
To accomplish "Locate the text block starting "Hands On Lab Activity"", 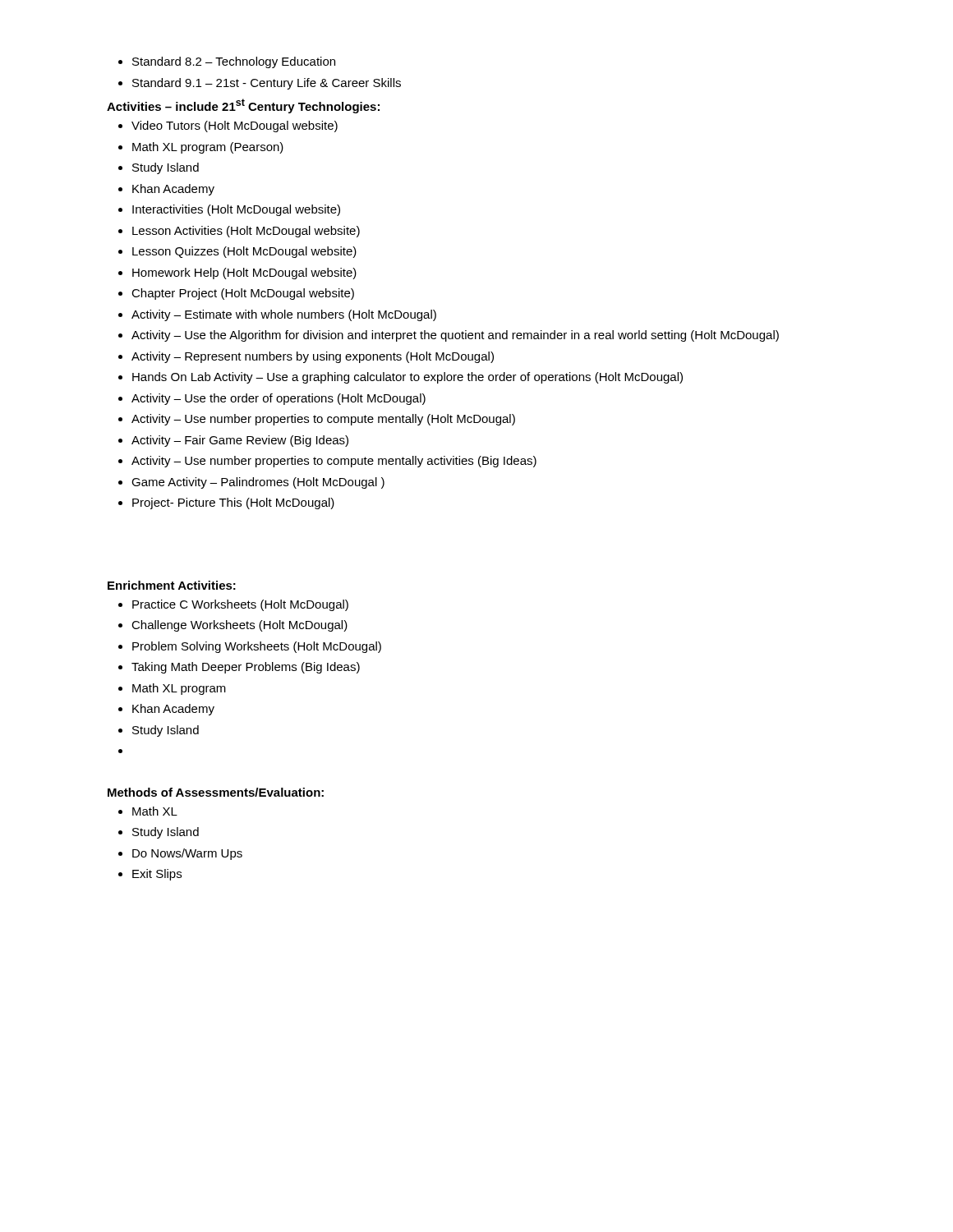I will coord(408,377).
